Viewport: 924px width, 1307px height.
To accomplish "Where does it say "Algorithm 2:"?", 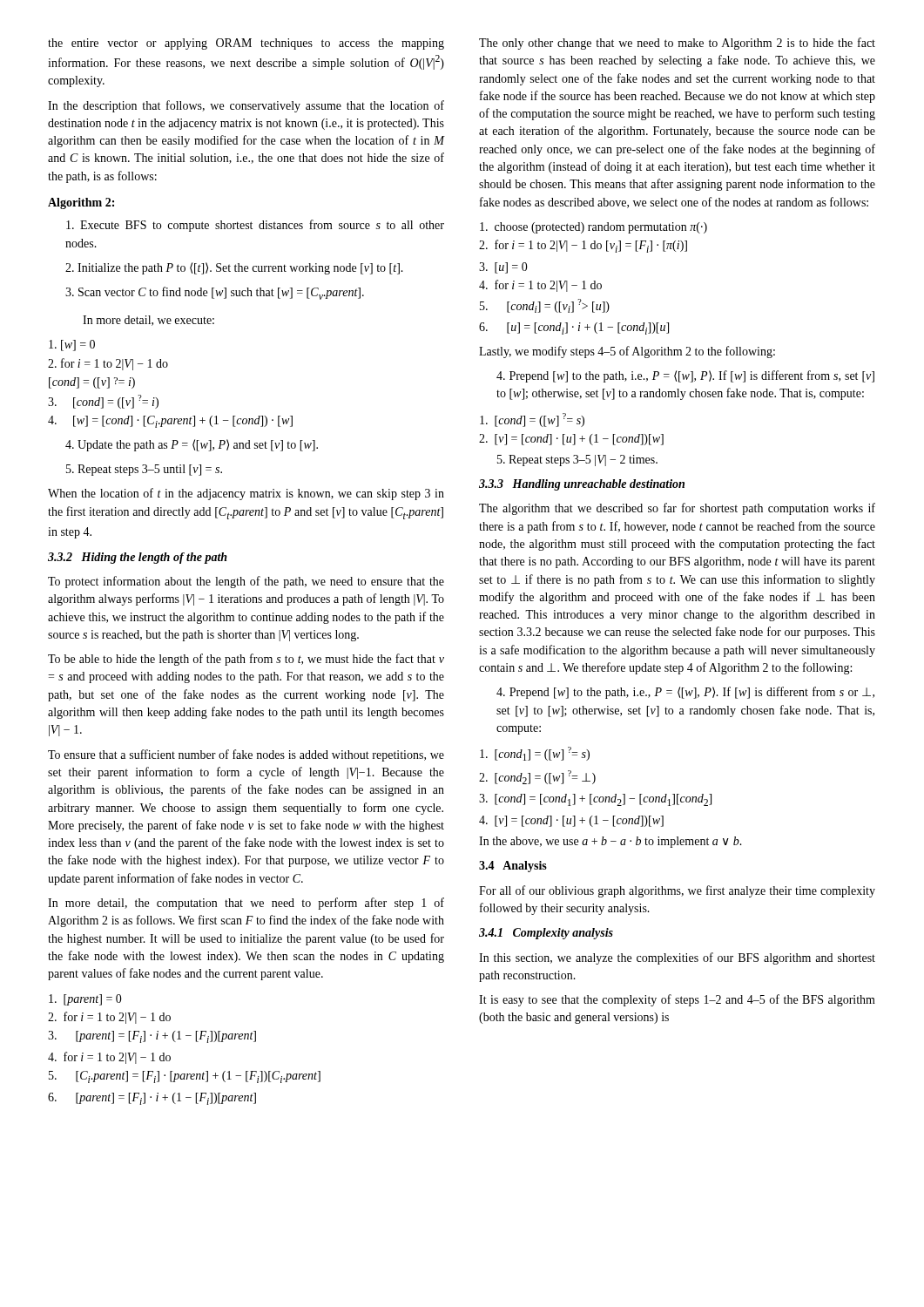I will [81, 203].
